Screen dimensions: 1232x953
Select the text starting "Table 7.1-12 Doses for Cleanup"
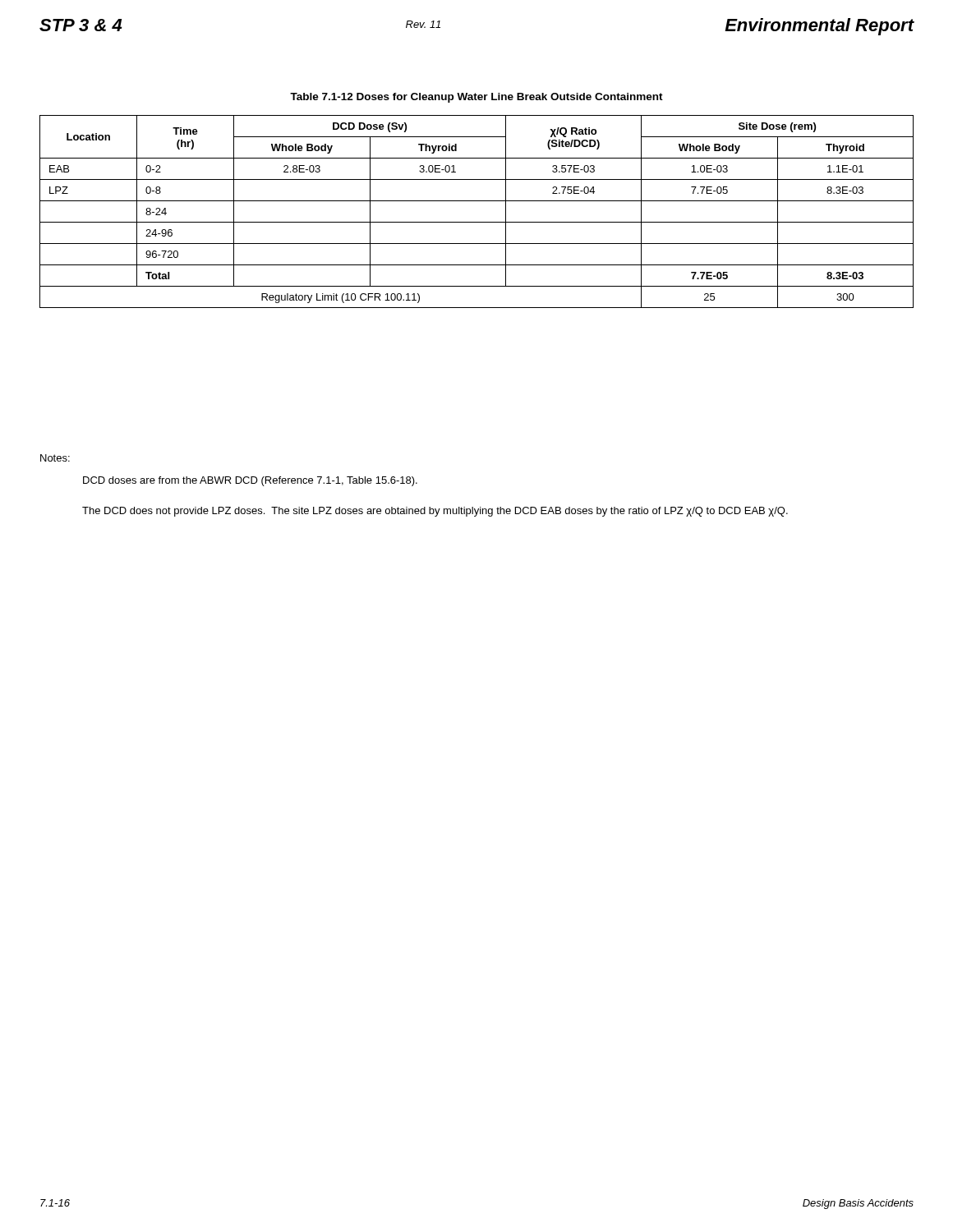point(476,96)
